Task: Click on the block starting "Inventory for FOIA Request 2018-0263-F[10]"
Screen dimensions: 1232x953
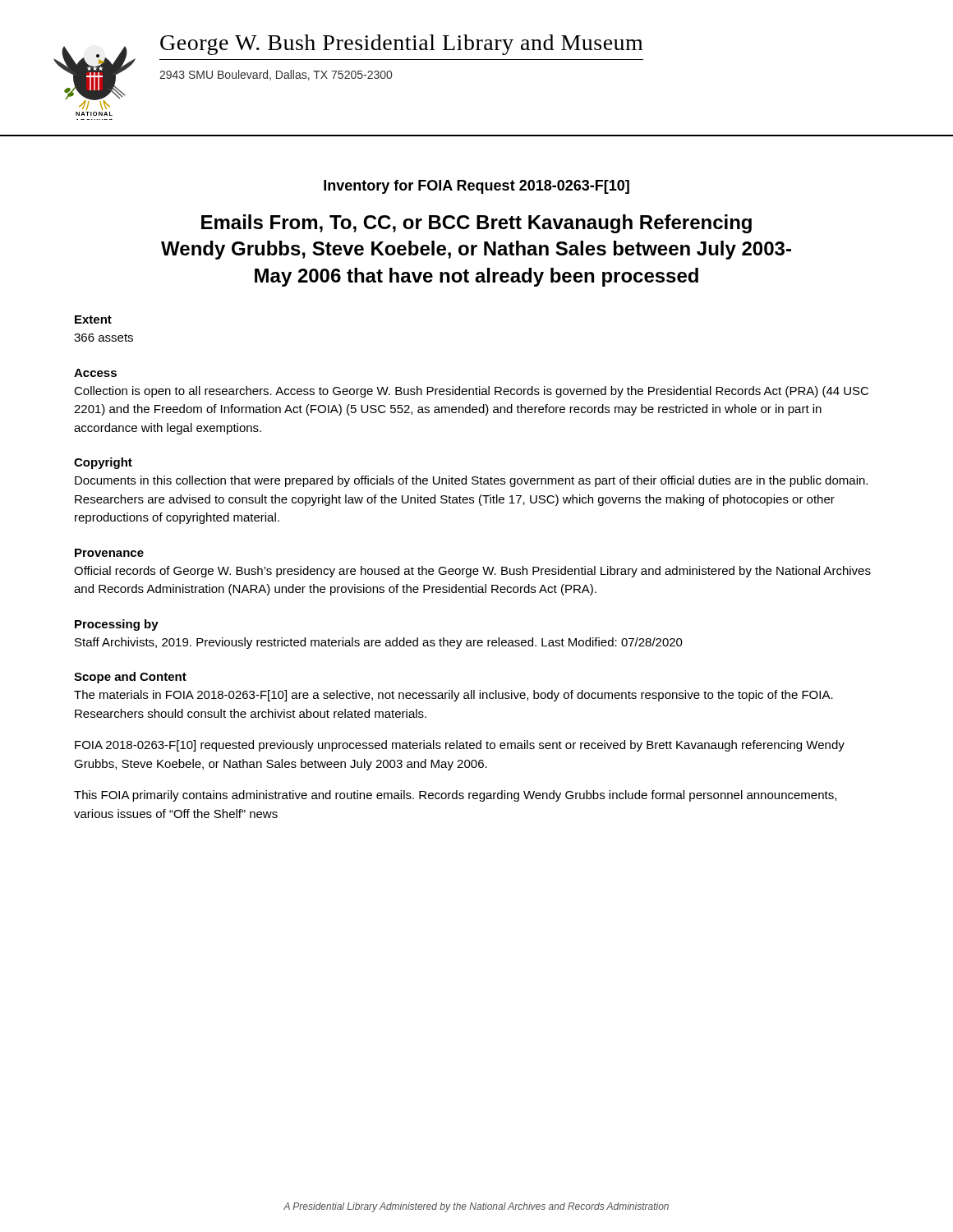Action: pyautogui.click(x=476, y=186)
